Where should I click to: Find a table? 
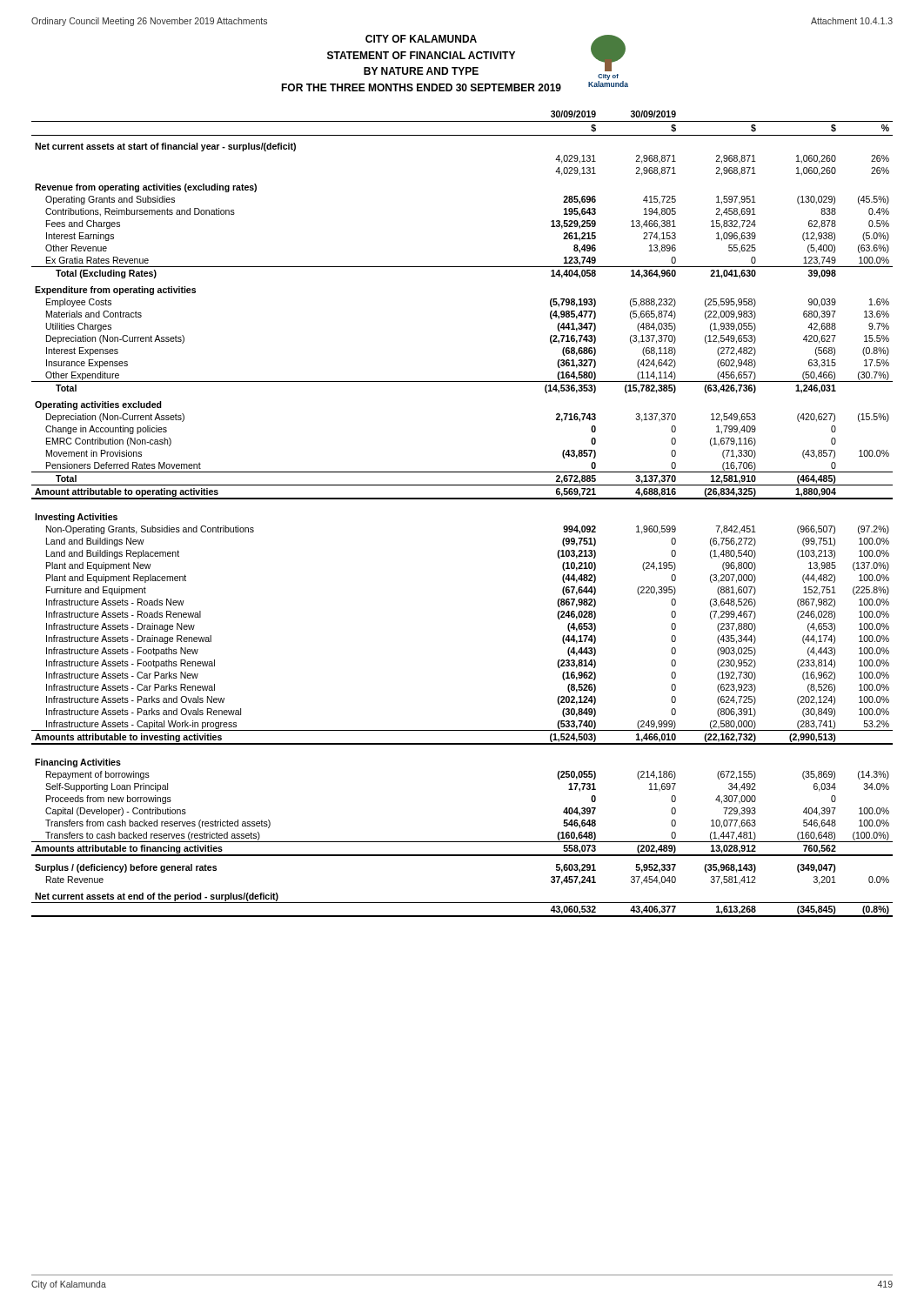pos(462,513)
